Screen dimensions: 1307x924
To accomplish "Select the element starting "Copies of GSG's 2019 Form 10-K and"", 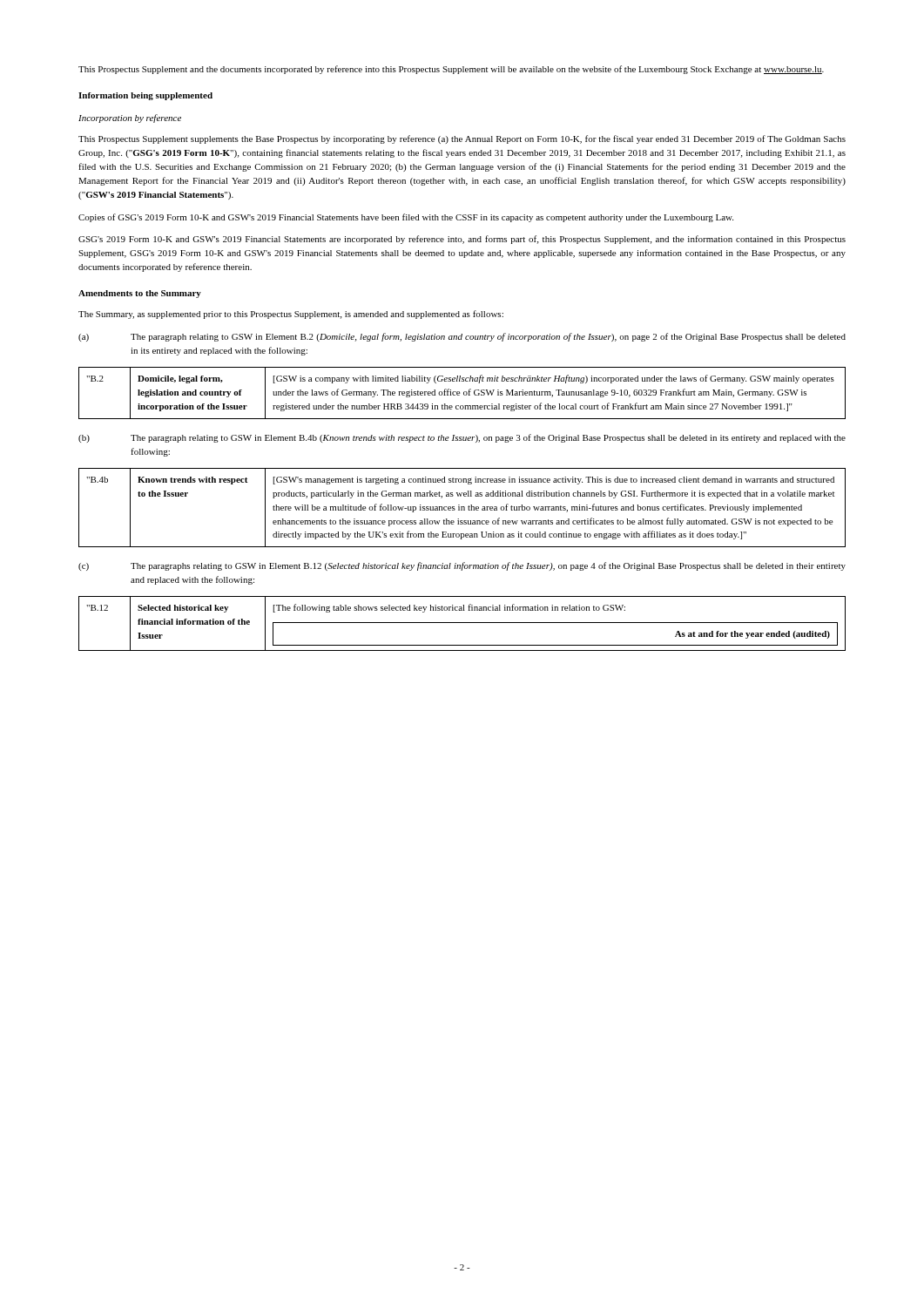I will pyautogui.click(x=462, y=217).
